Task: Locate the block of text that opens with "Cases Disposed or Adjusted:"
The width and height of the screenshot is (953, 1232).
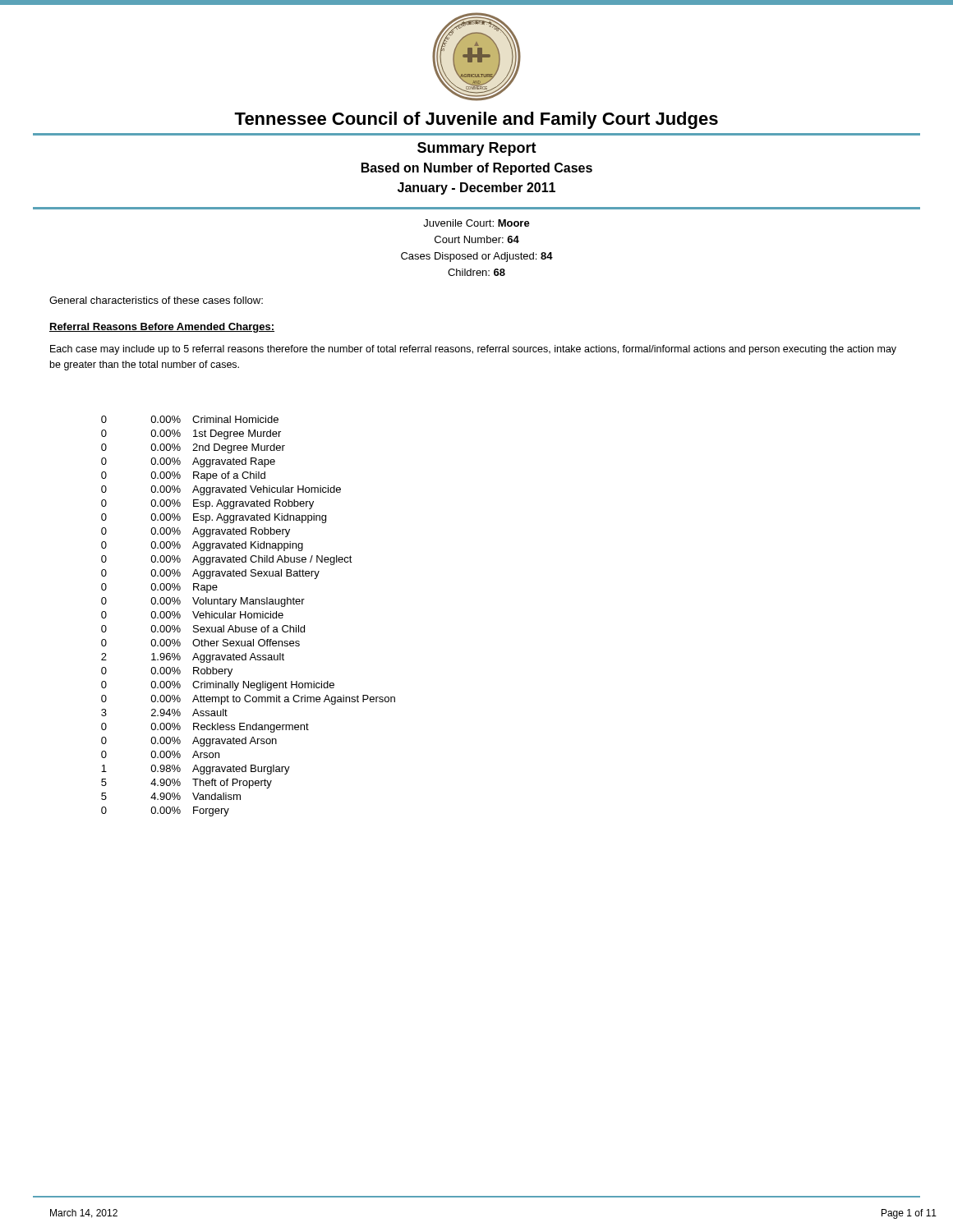Action: coord(476,256)
